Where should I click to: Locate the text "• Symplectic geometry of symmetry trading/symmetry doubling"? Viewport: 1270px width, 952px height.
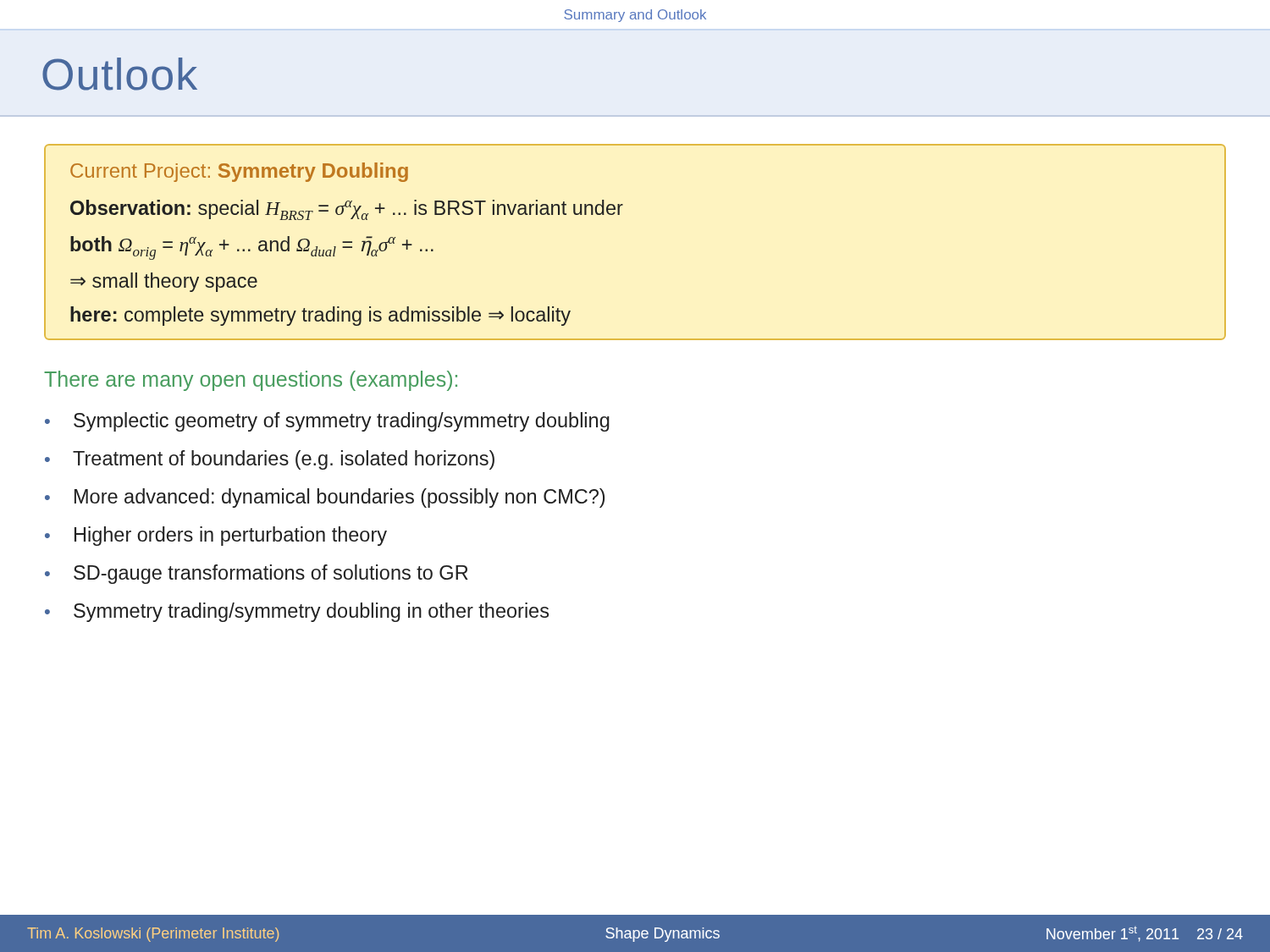(327, 422)
